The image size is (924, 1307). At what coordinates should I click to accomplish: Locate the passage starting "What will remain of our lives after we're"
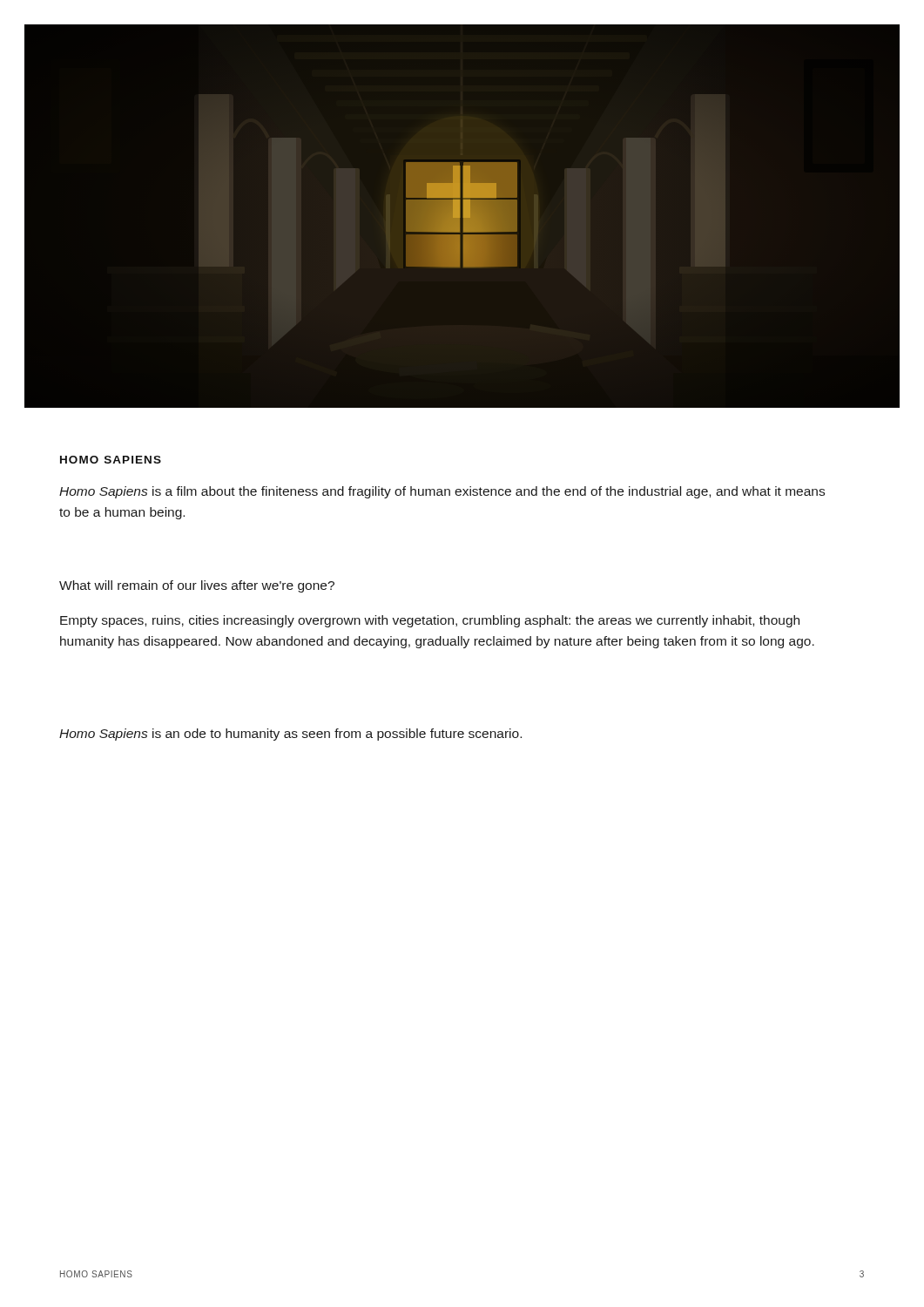pos(197,585)
